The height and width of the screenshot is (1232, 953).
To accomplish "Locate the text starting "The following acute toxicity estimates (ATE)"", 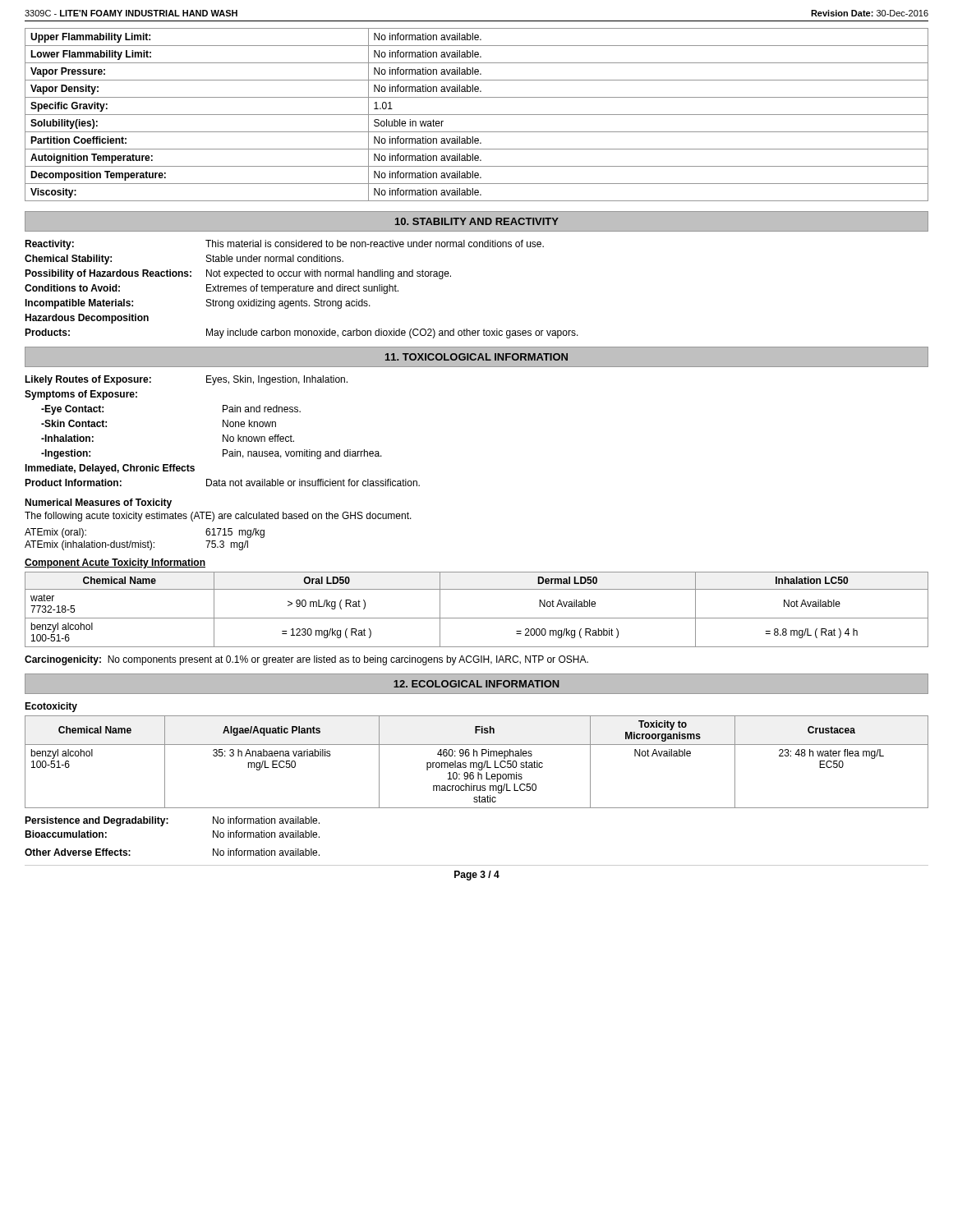I will pyautogui.click(x=218, y=516).
